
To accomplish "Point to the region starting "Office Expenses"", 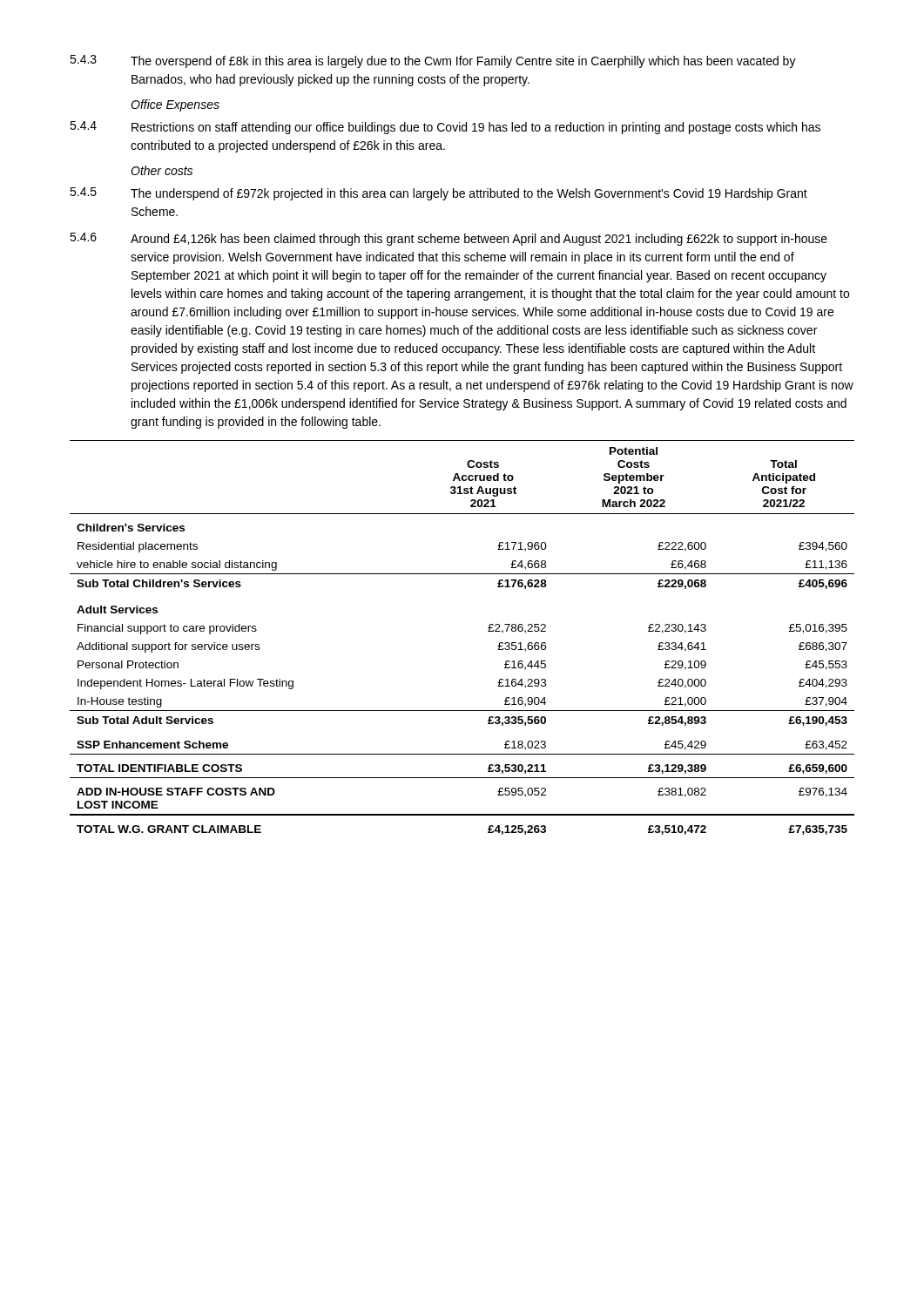I will tap(175, 105).
